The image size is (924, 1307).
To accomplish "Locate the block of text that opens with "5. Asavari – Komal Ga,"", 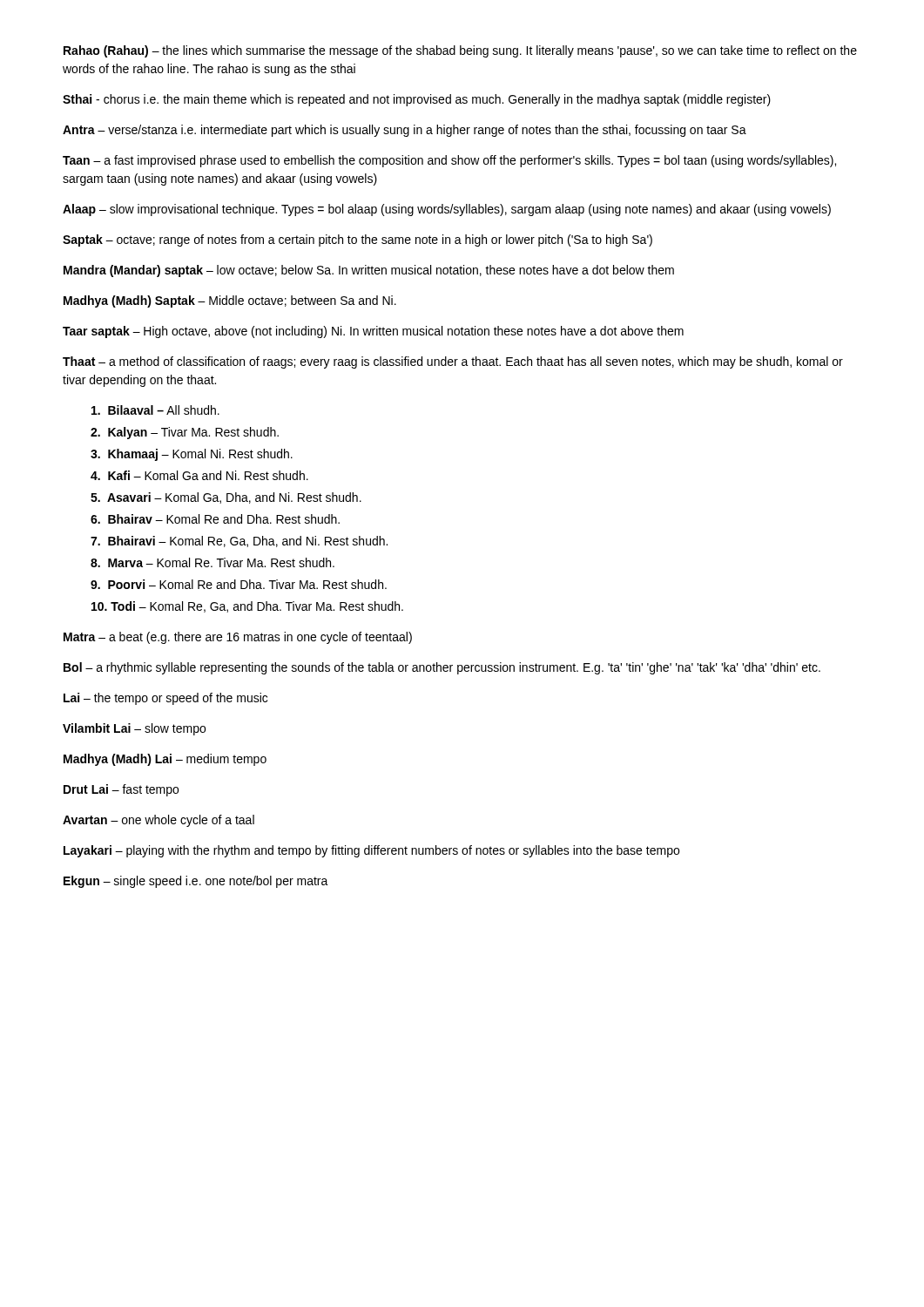I will 226,498.
